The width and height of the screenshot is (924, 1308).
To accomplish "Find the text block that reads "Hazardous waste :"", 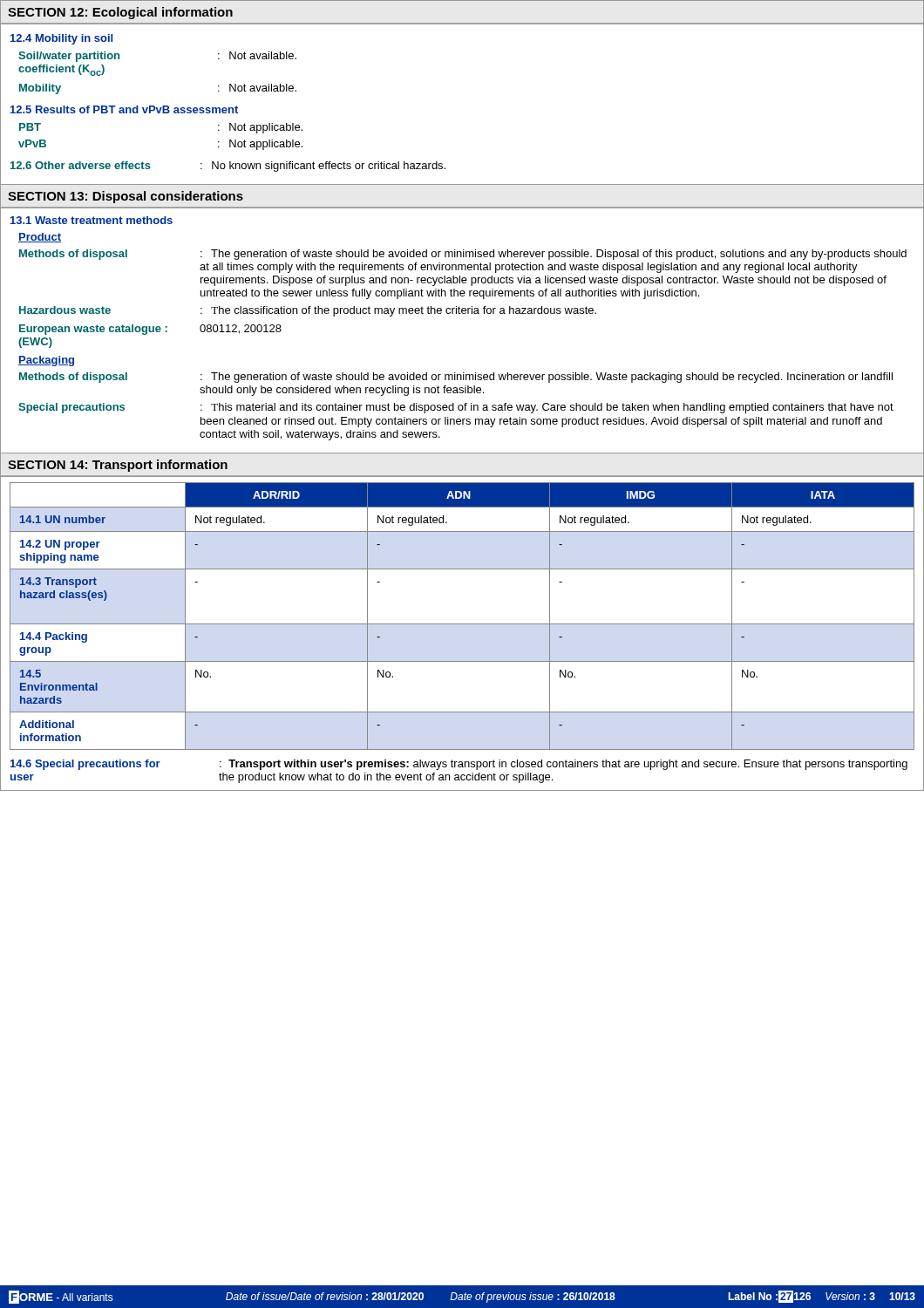I will [466, 310].
